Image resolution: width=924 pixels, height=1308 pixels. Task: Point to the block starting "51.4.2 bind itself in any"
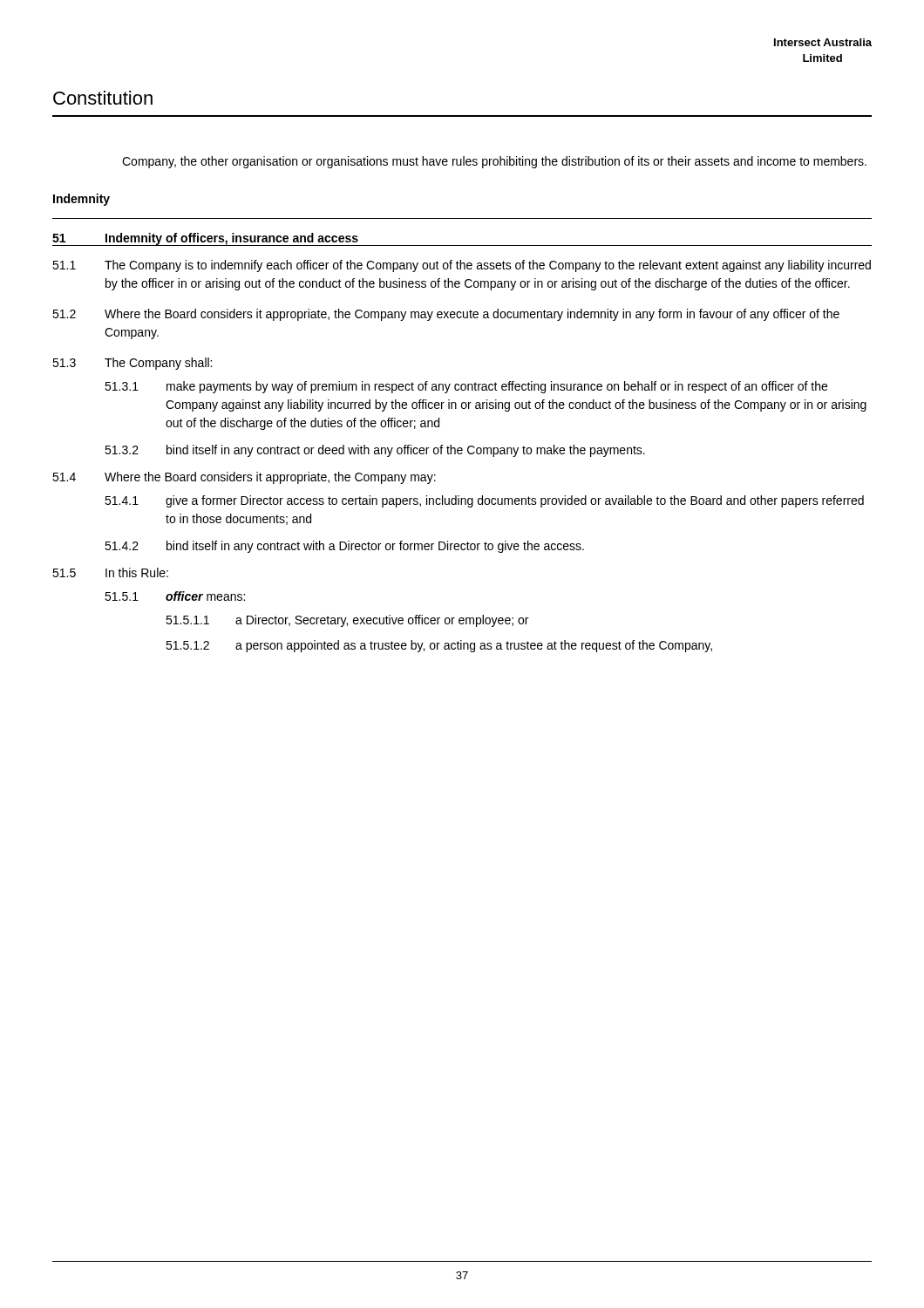[x=488, y=546]
